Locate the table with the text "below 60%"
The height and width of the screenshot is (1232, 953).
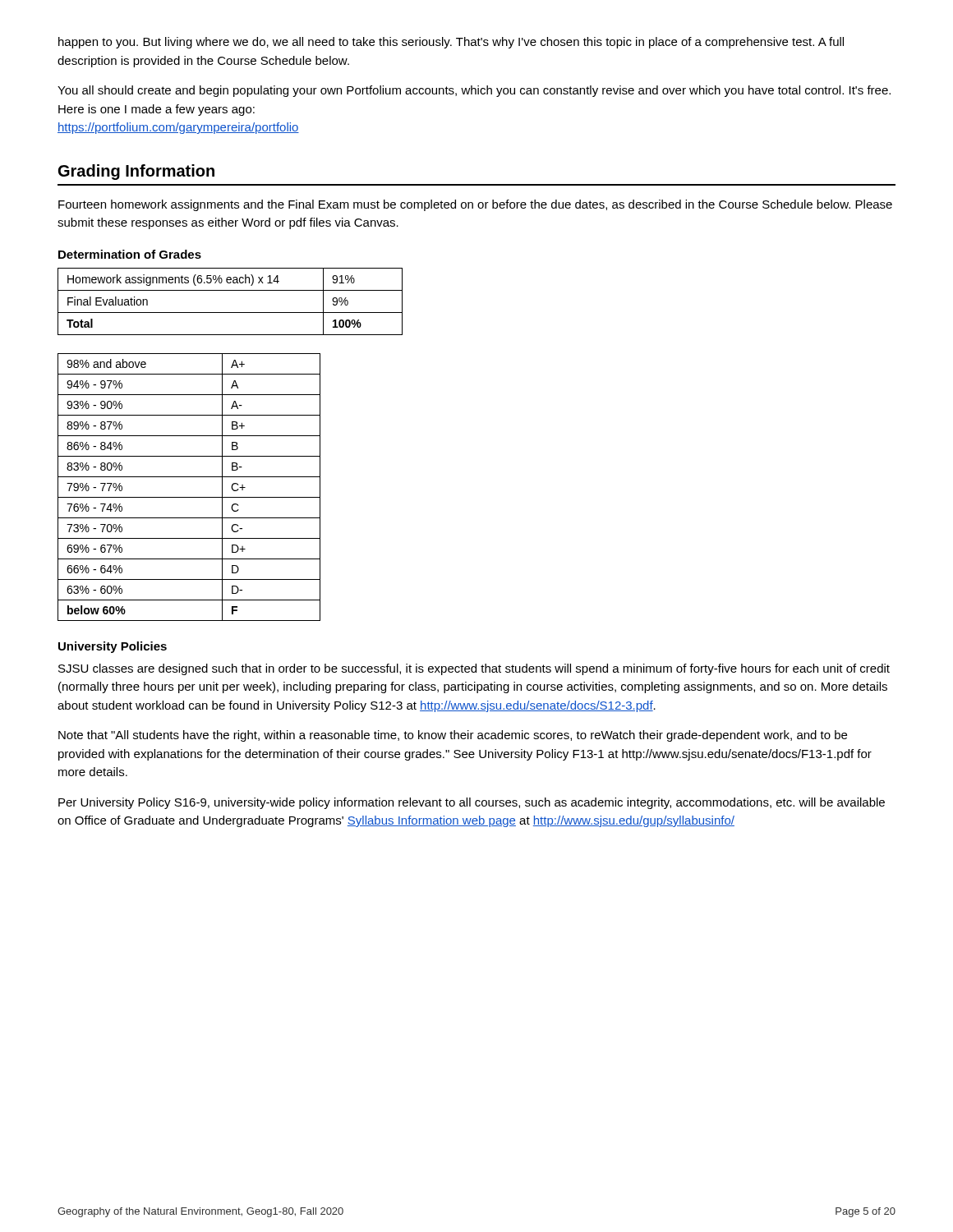(476, 487)
